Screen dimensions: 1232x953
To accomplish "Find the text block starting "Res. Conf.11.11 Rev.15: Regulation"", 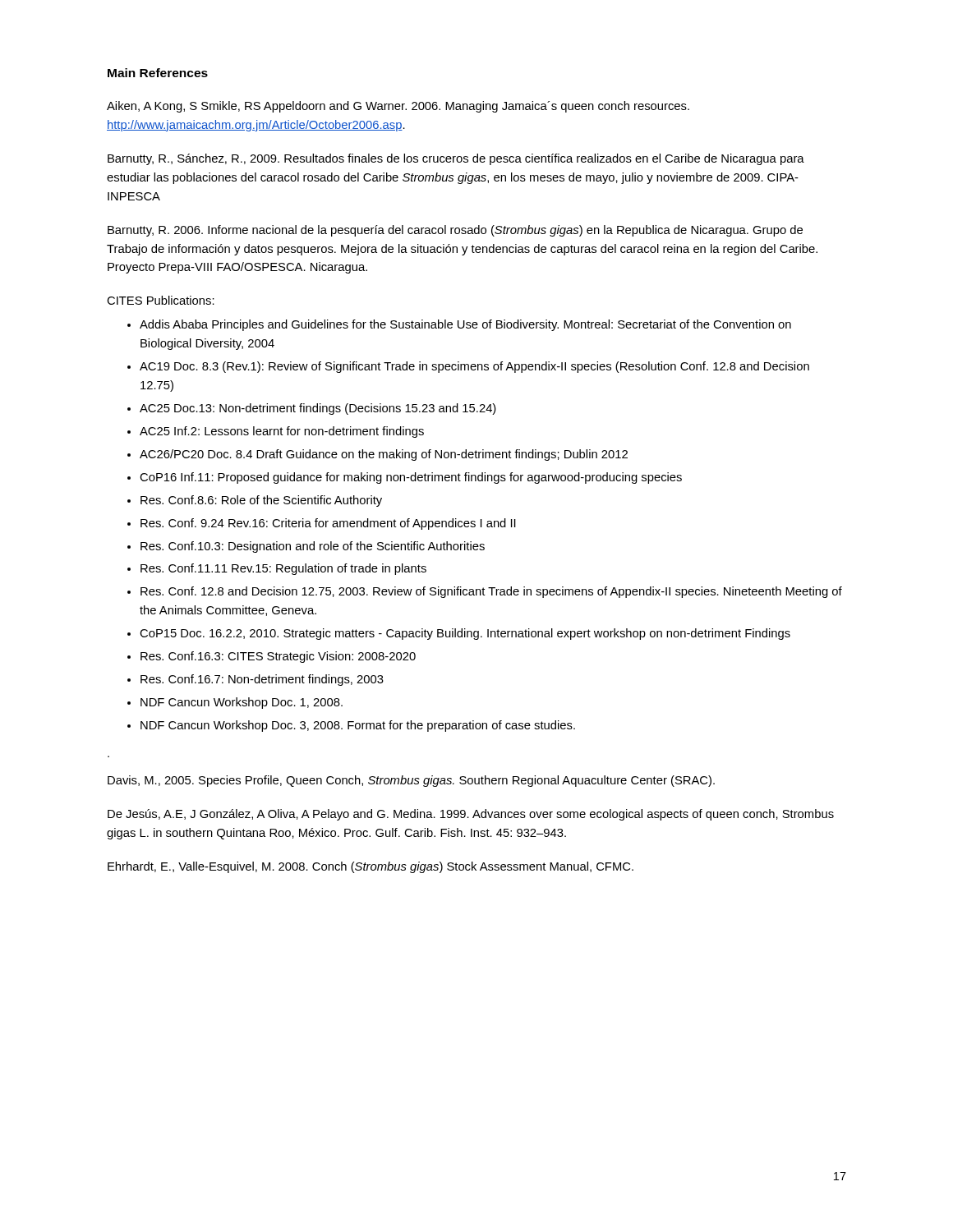I will [283, 569].
